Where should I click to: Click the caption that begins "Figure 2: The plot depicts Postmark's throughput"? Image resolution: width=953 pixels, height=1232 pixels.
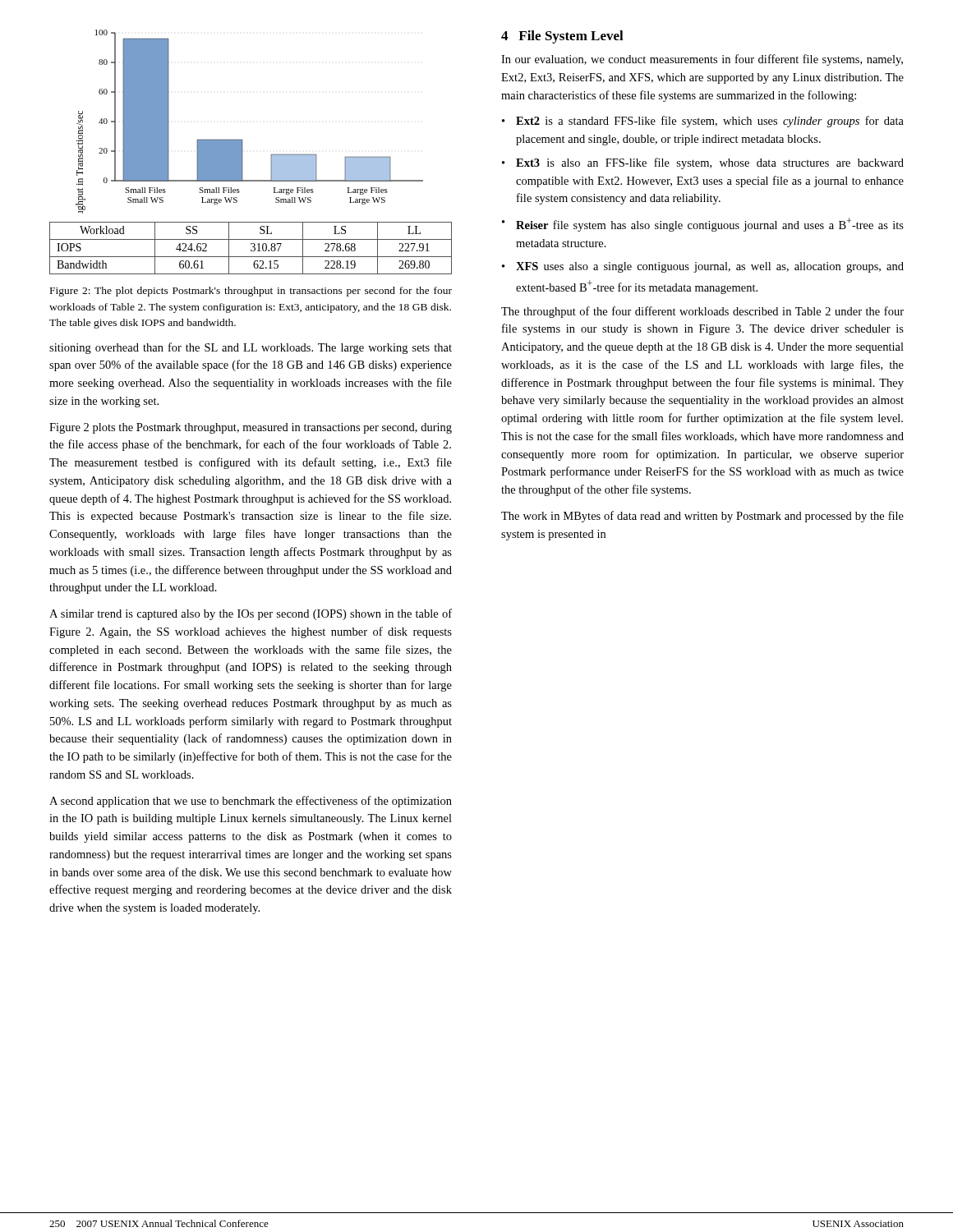pyautogui.click(x=251, y=306)
